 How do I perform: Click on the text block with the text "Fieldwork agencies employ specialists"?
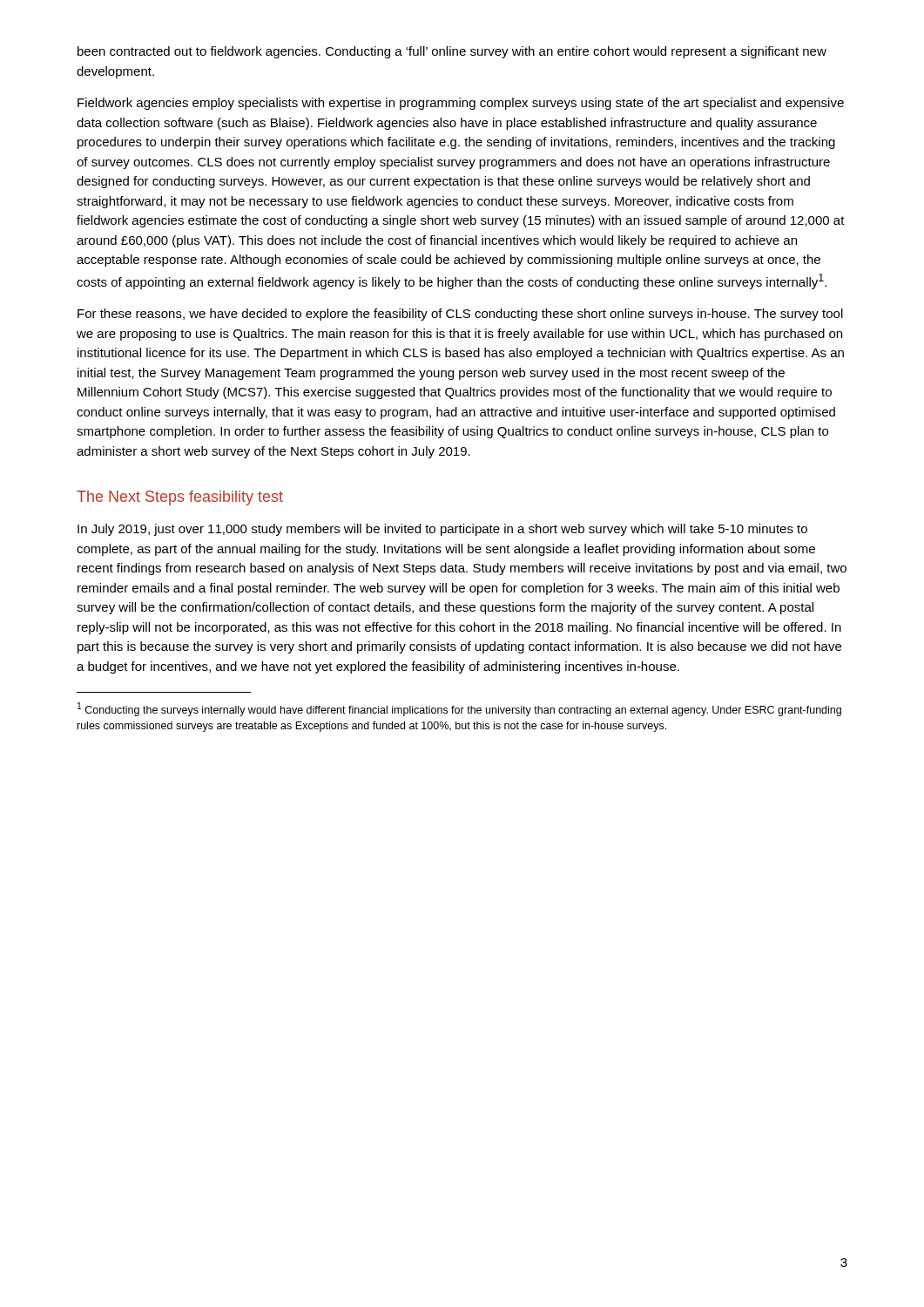coord(460,192)
